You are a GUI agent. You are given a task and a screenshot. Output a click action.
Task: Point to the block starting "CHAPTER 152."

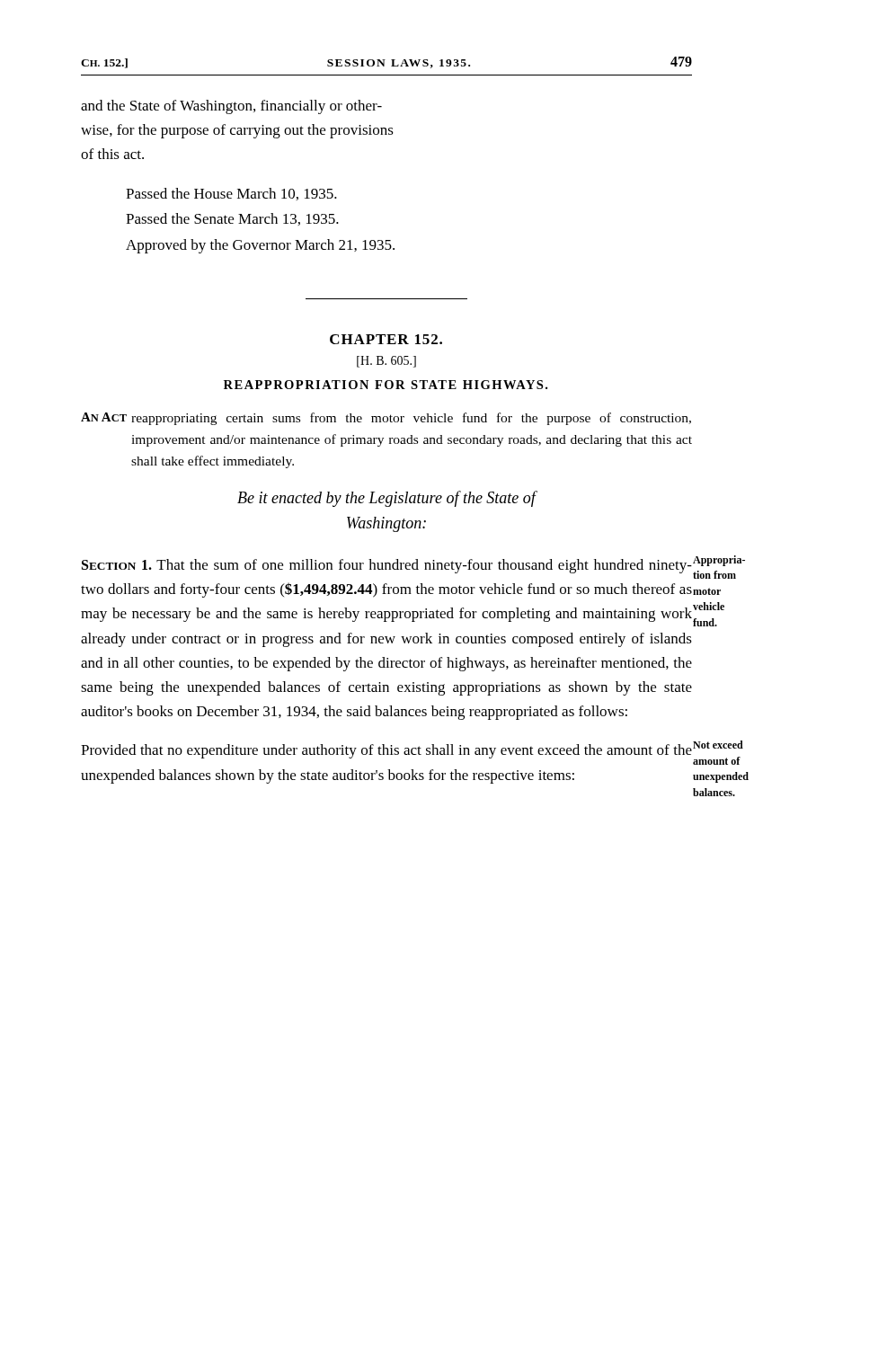point(386,339)
